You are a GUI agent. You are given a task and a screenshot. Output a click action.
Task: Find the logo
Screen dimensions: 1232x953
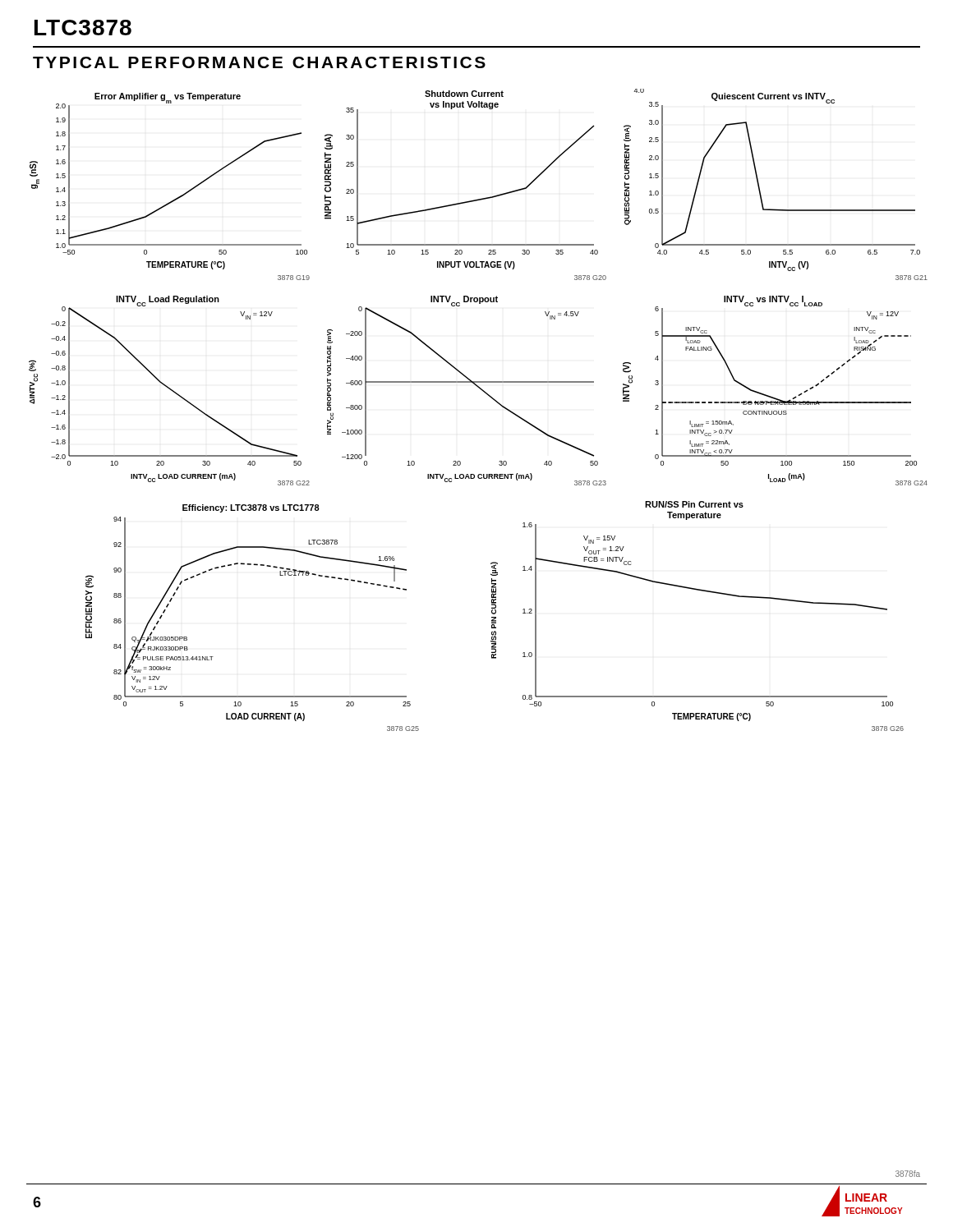871,1202
